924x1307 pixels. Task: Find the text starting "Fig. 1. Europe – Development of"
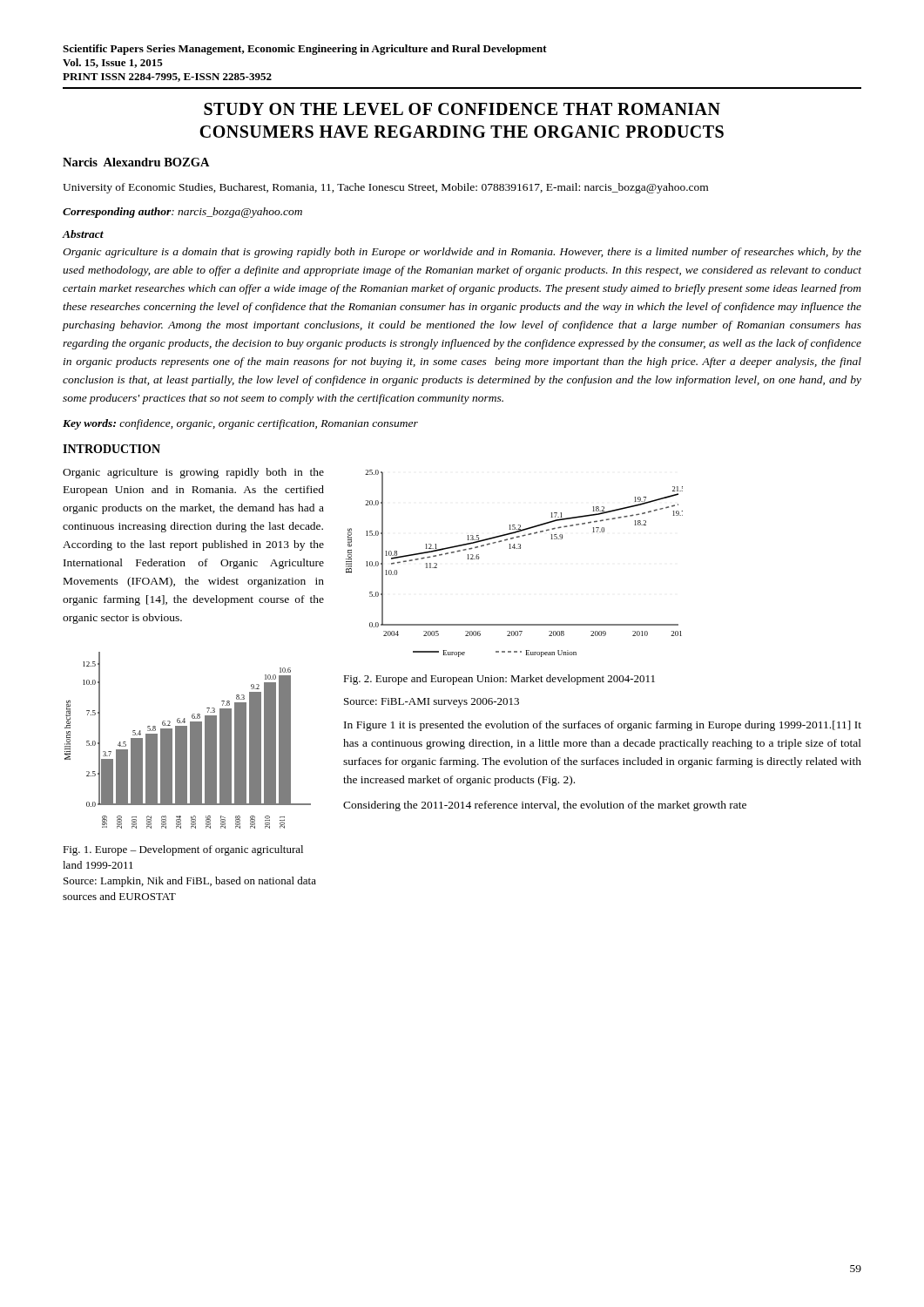183,857
